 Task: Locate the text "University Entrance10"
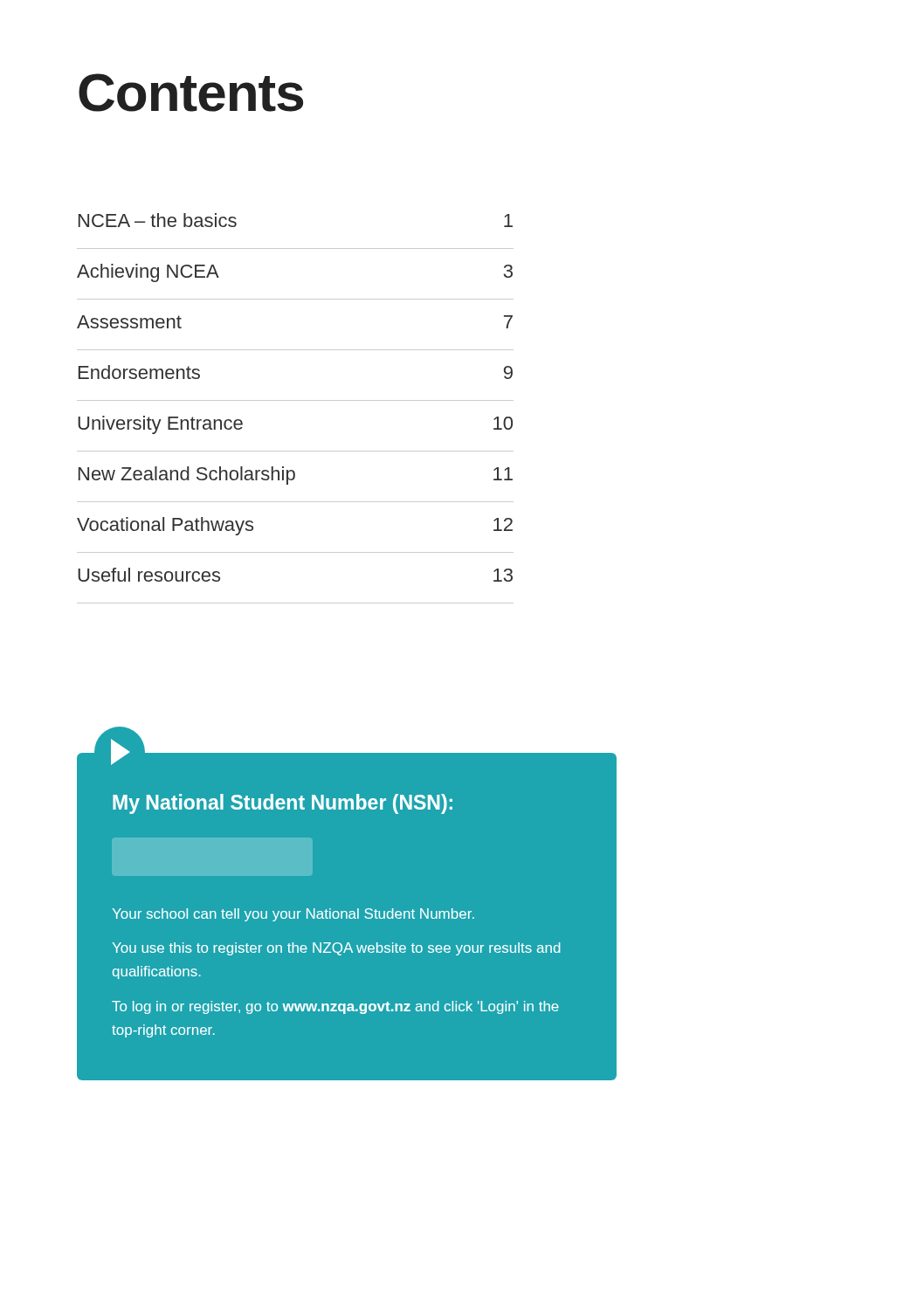pos(154,425)
